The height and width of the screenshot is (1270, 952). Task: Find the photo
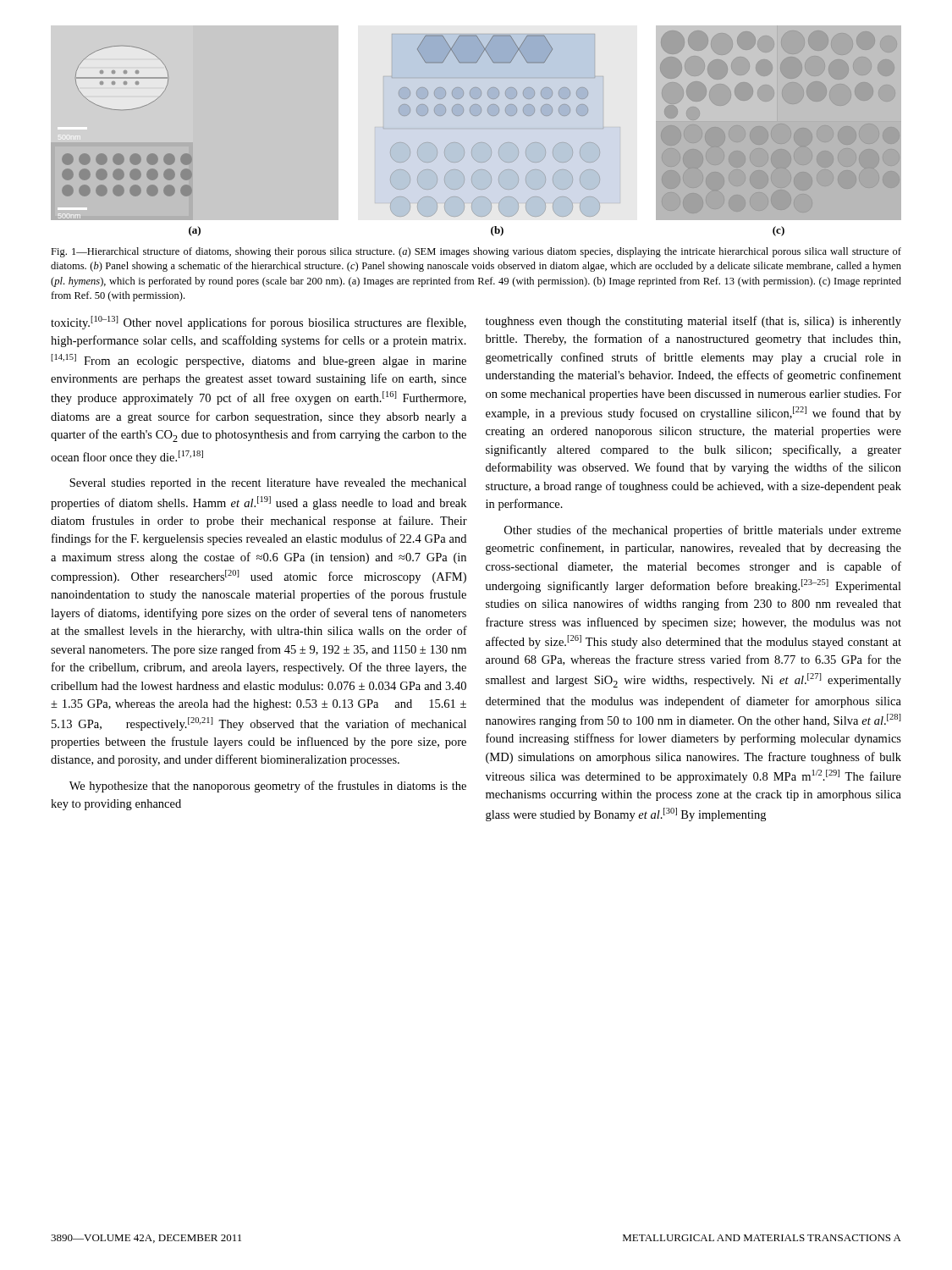coord(476,132)
